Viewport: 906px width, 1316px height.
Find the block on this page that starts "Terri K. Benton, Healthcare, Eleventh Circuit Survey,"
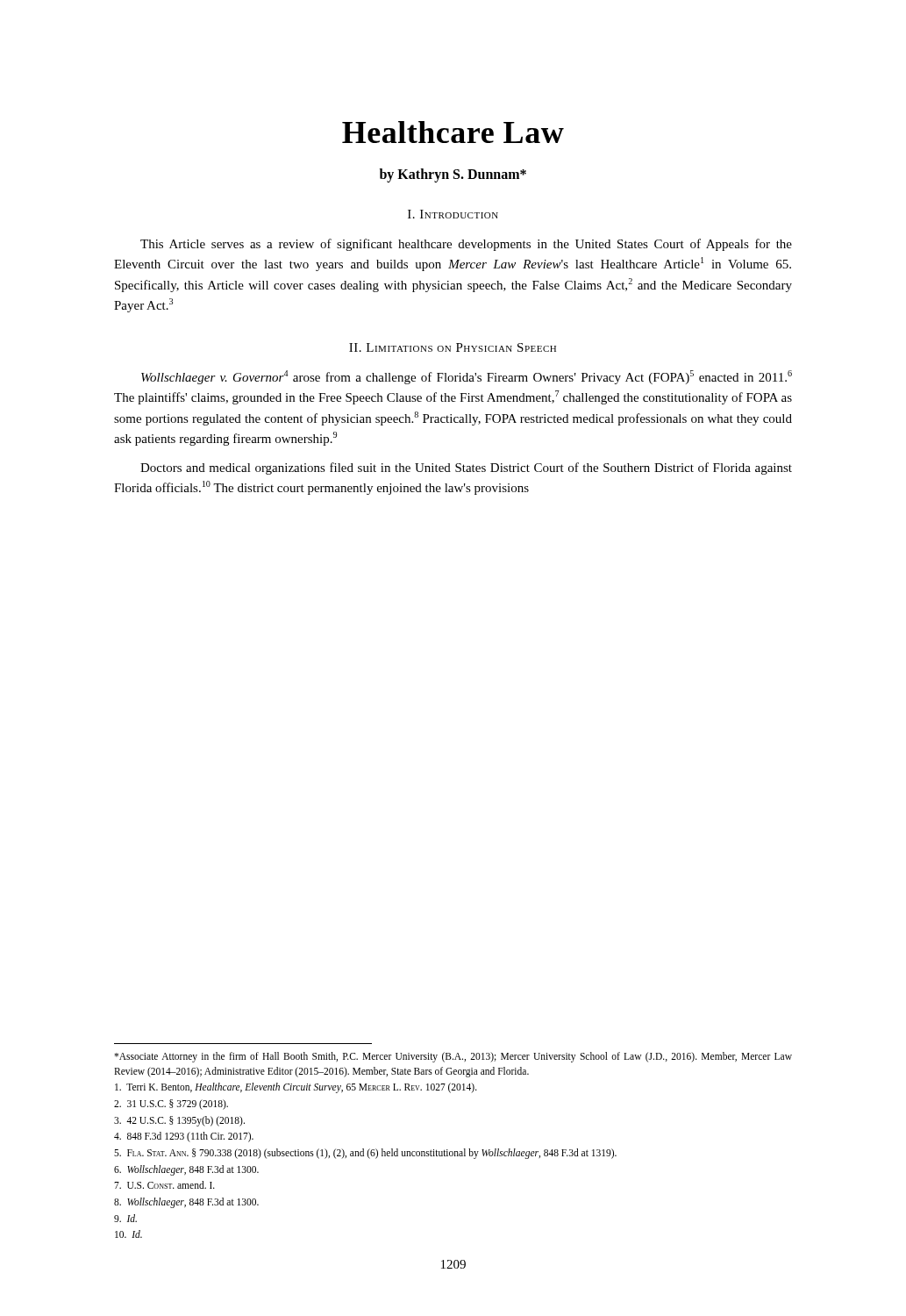pyautogui.click(x=453, y=1088)
